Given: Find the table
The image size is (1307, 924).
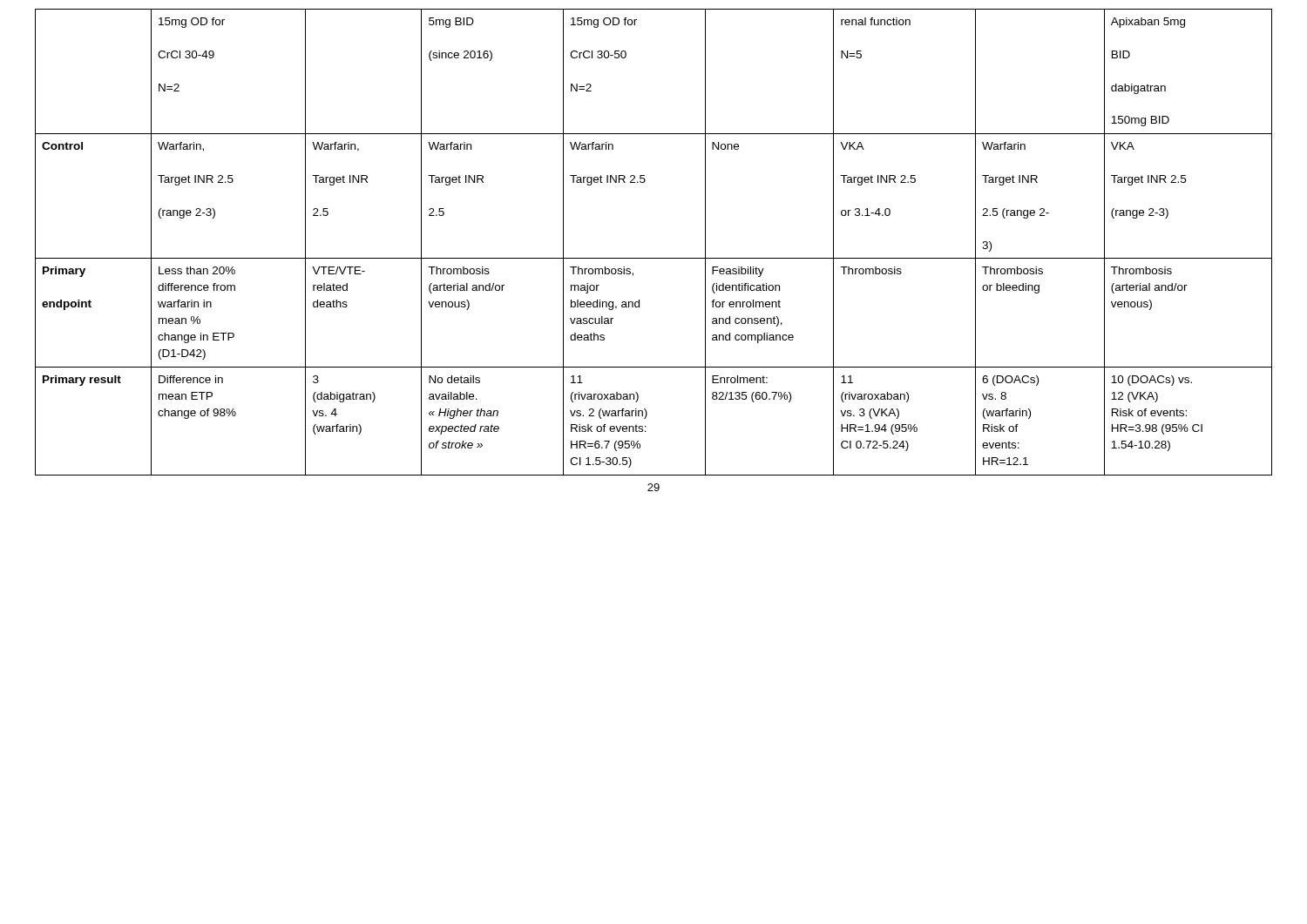Looking at the screenshot, I should 654,242.
